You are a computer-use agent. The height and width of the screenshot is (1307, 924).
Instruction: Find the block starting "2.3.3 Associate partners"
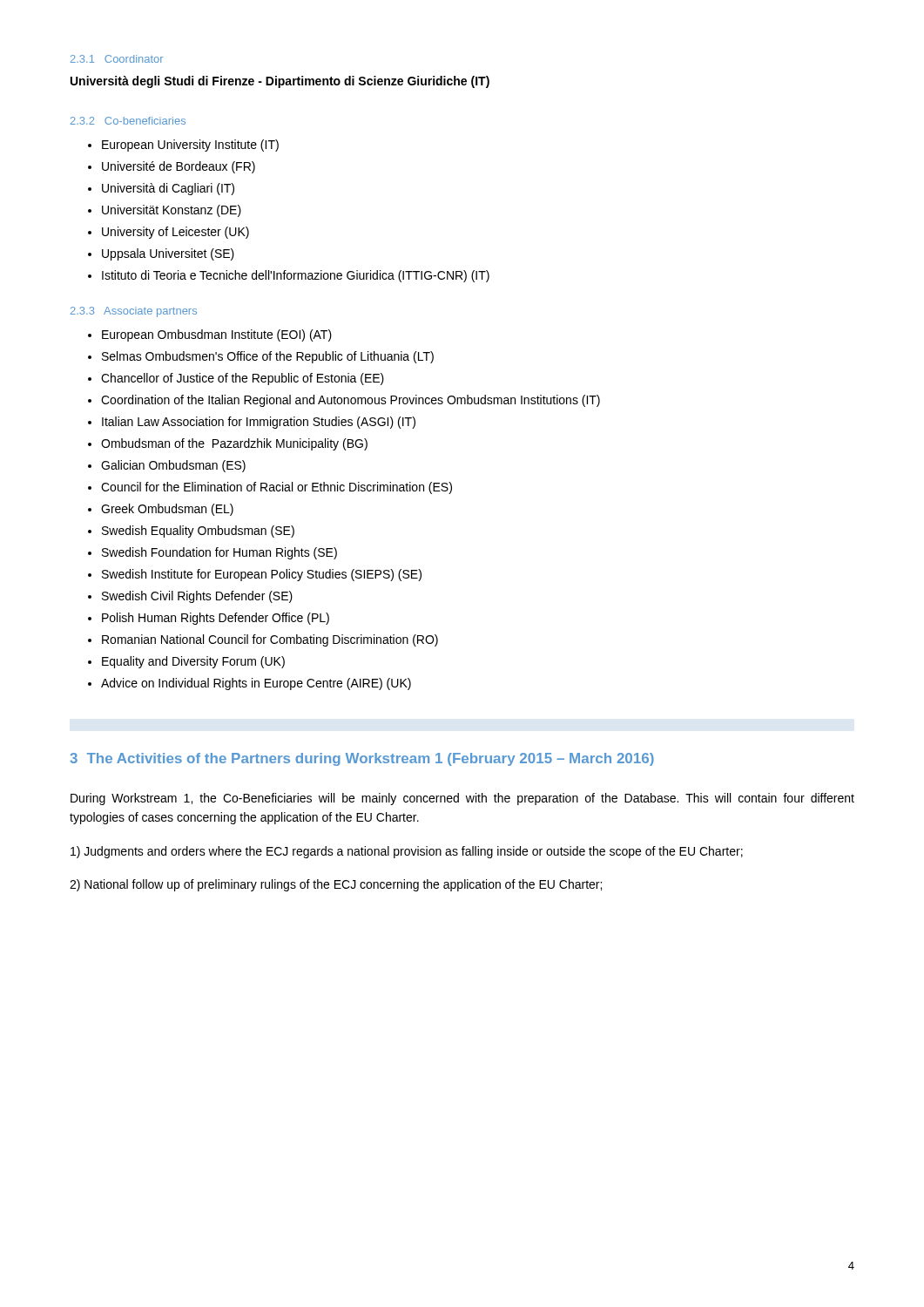pyautogui.click(x=134, y=312)
